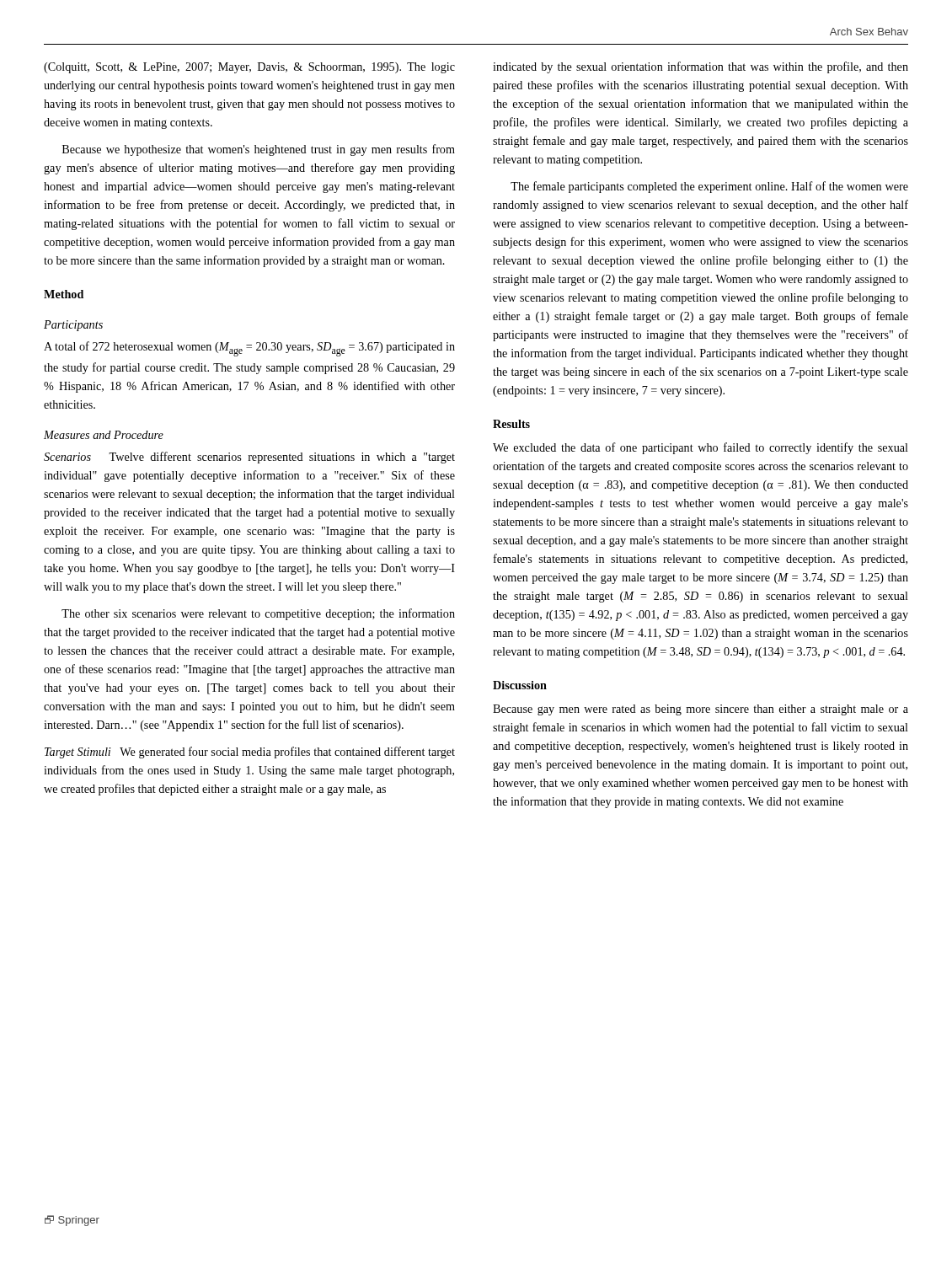
Task: Navigate to the region starting "Scenarios Twelve different scenarios represented"
Action: click(x=249, y=522)
